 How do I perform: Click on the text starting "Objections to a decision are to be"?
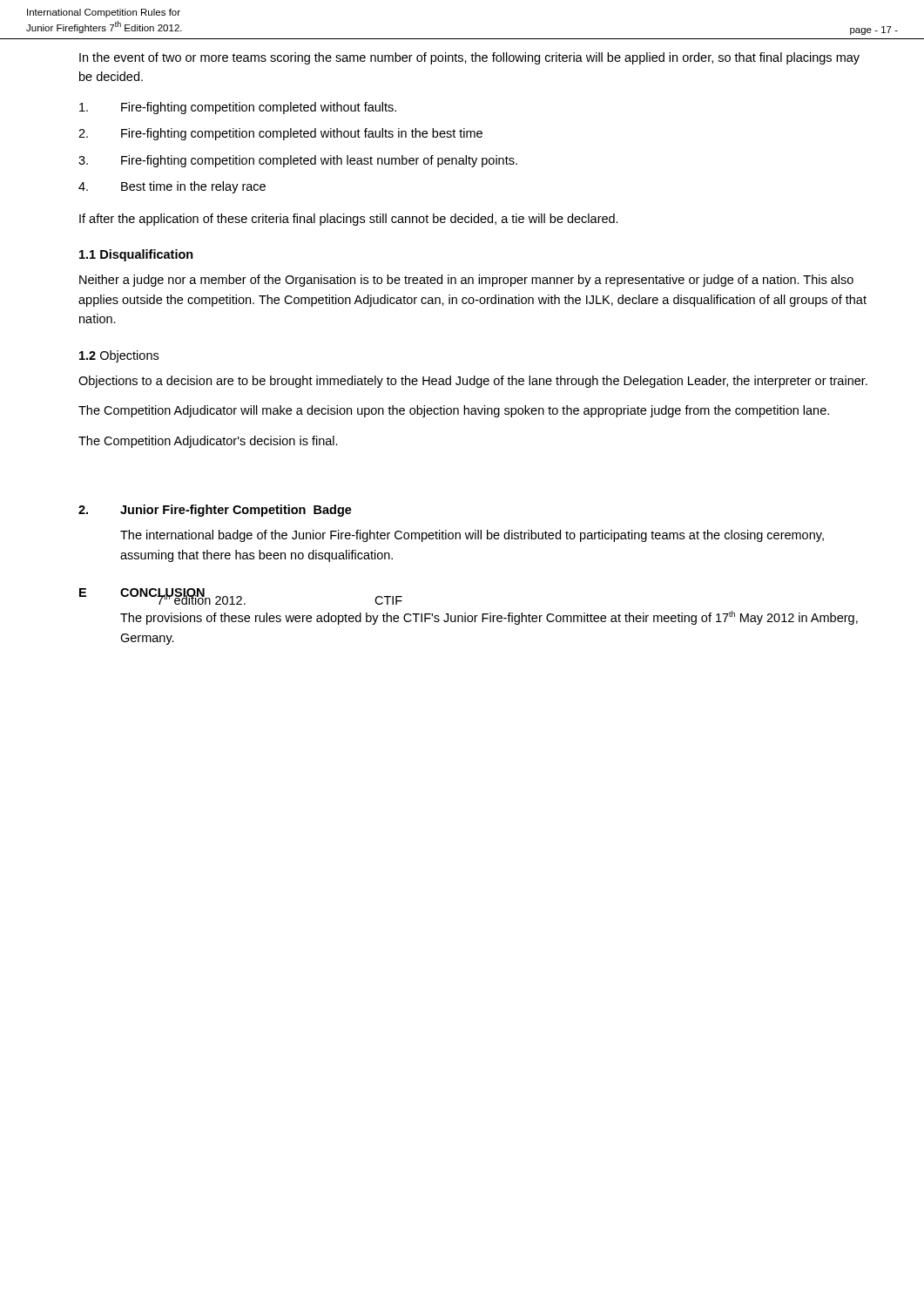[473, 381]
